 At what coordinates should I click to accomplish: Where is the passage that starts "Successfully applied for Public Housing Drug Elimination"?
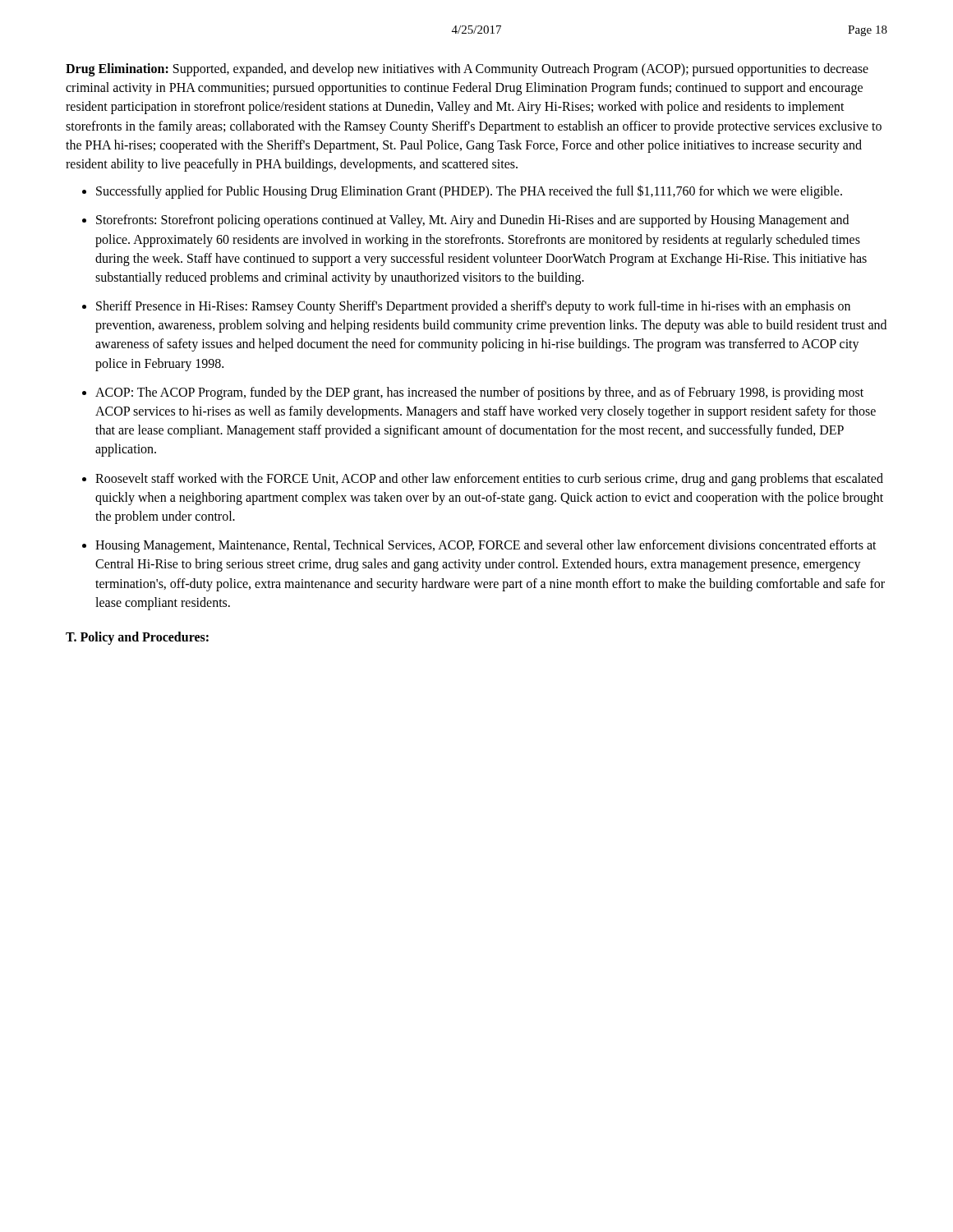469,191
